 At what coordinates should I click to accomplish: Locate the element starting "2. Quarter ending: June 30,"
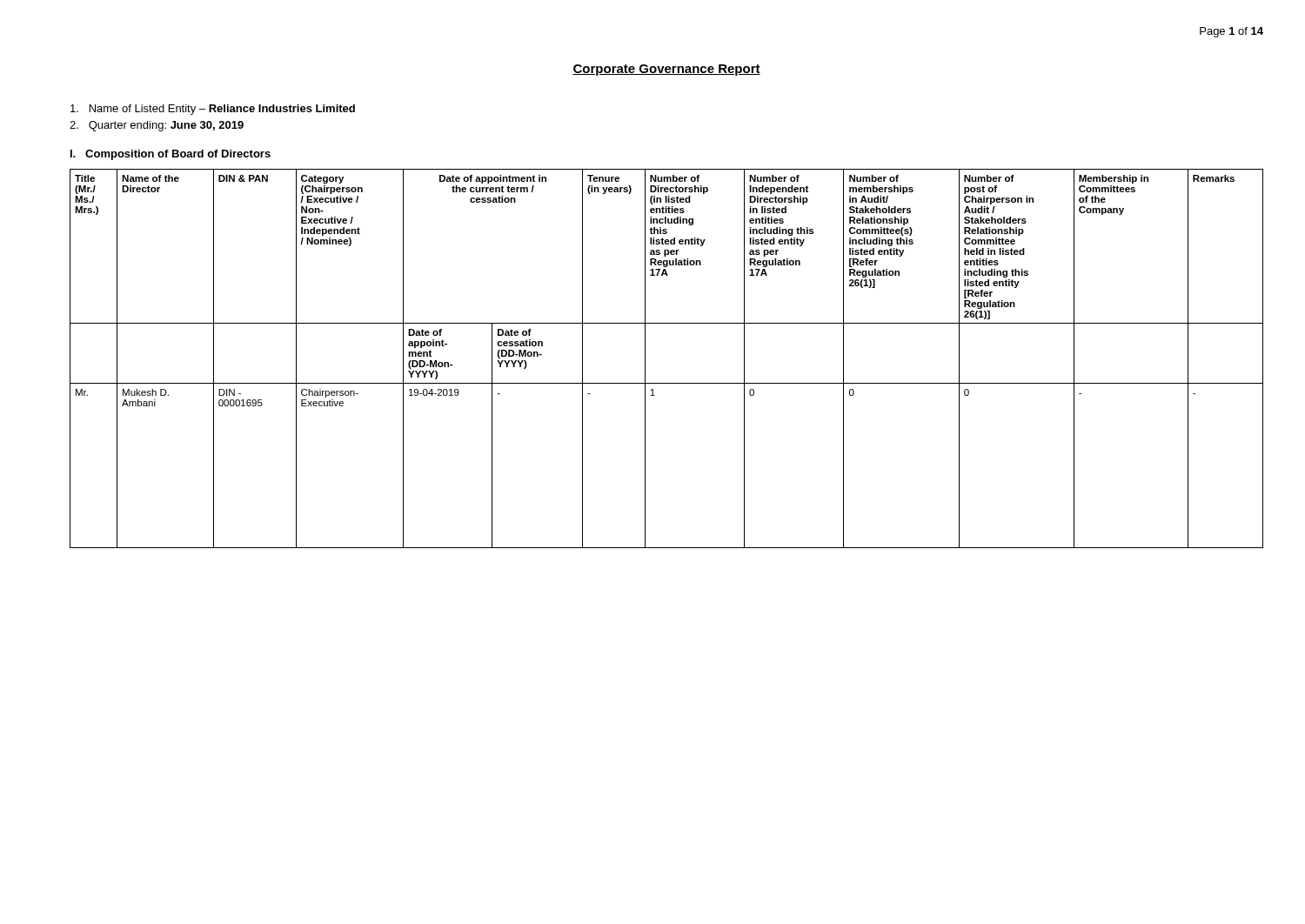[157, 125]
